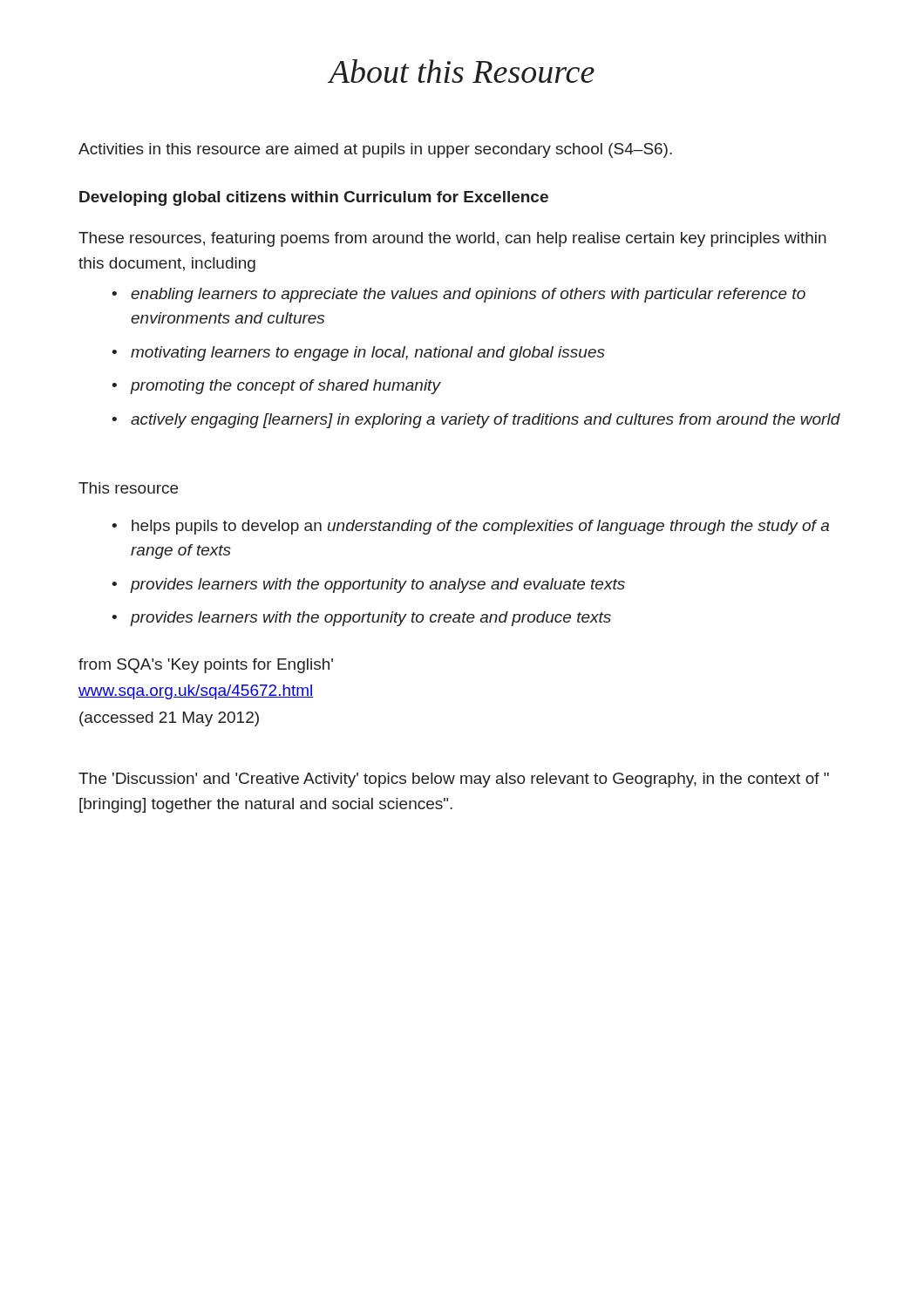Select the title that says "About this Resource"
The height and width of the screenshot is (1308, 924).
click(462, 72)
